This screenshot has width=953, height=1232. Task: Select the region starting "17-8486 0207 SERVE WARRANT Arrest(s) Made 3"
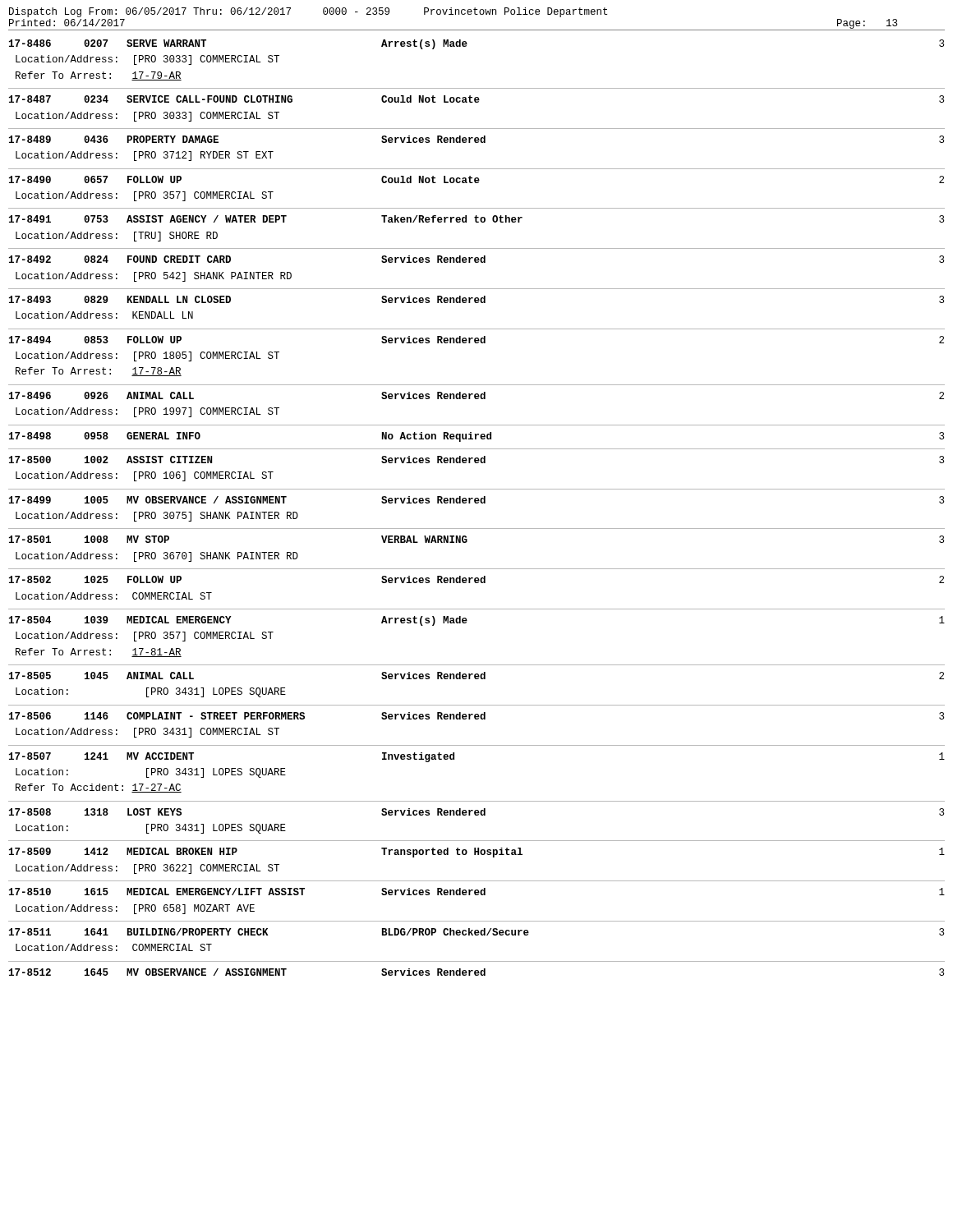pyautogui.click(x=33, y=44)
